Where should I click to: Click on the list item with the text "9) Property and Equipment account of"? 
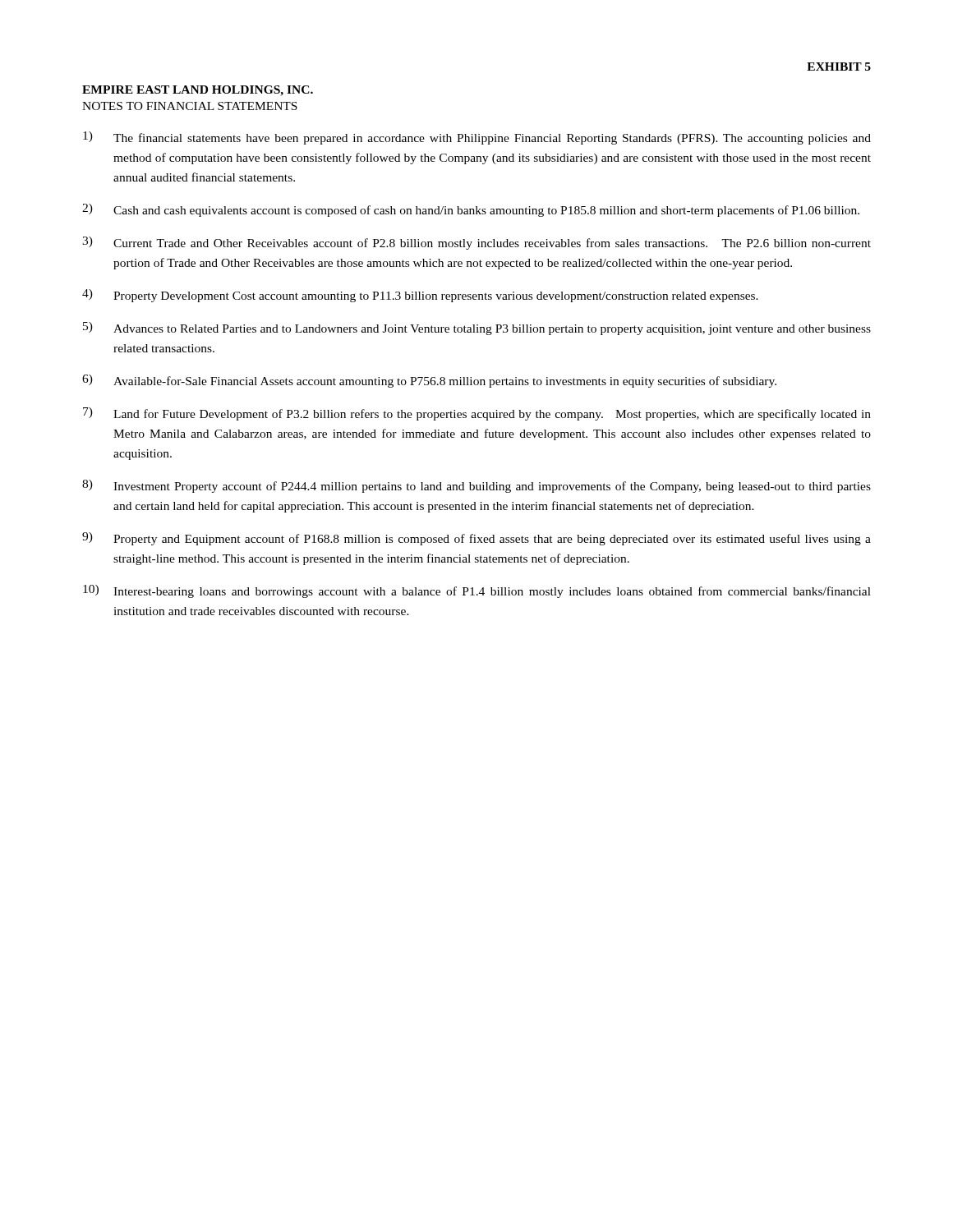(476, 549)
